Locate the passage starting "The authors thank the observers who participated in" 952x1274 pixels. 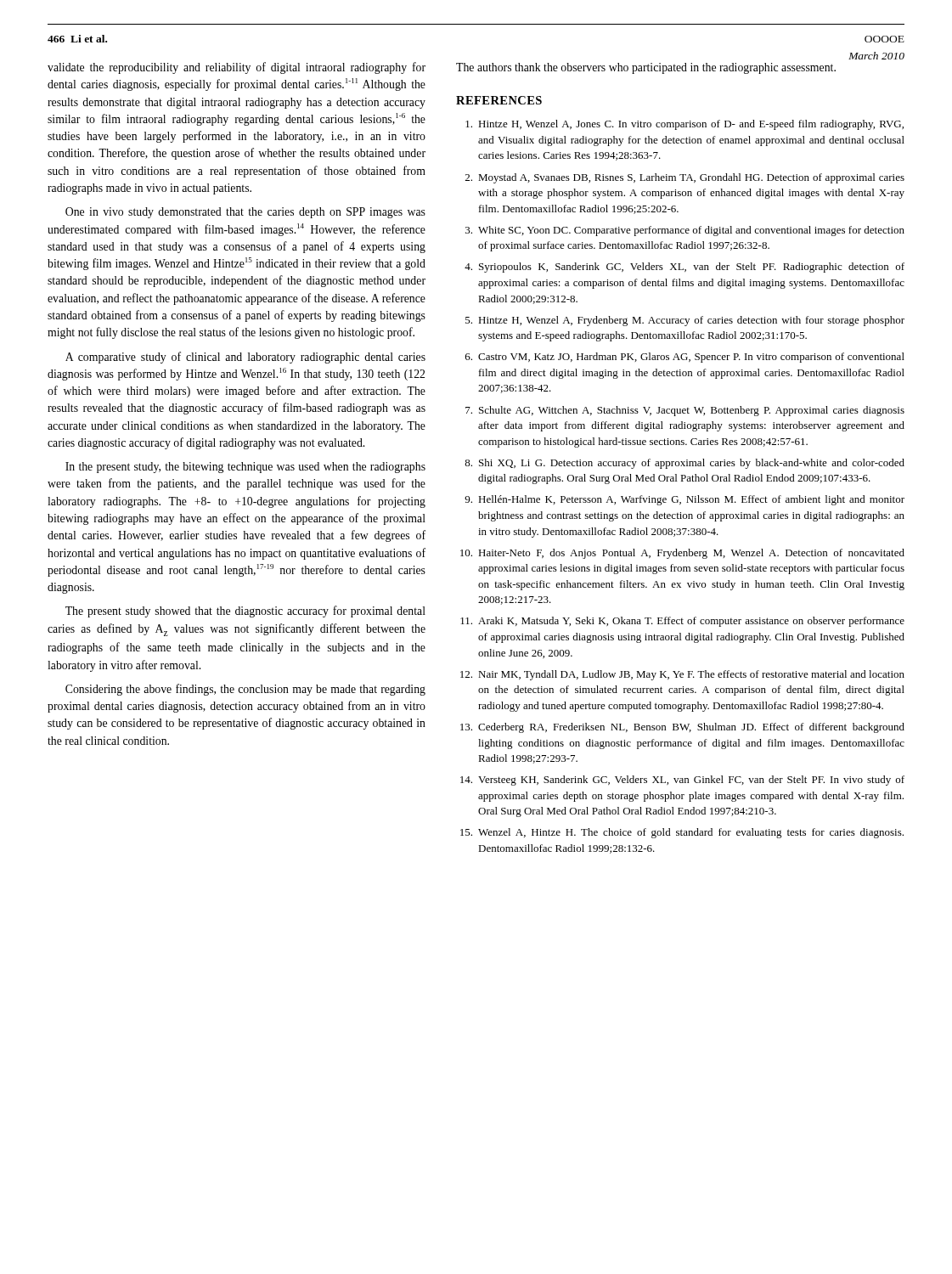646,68
